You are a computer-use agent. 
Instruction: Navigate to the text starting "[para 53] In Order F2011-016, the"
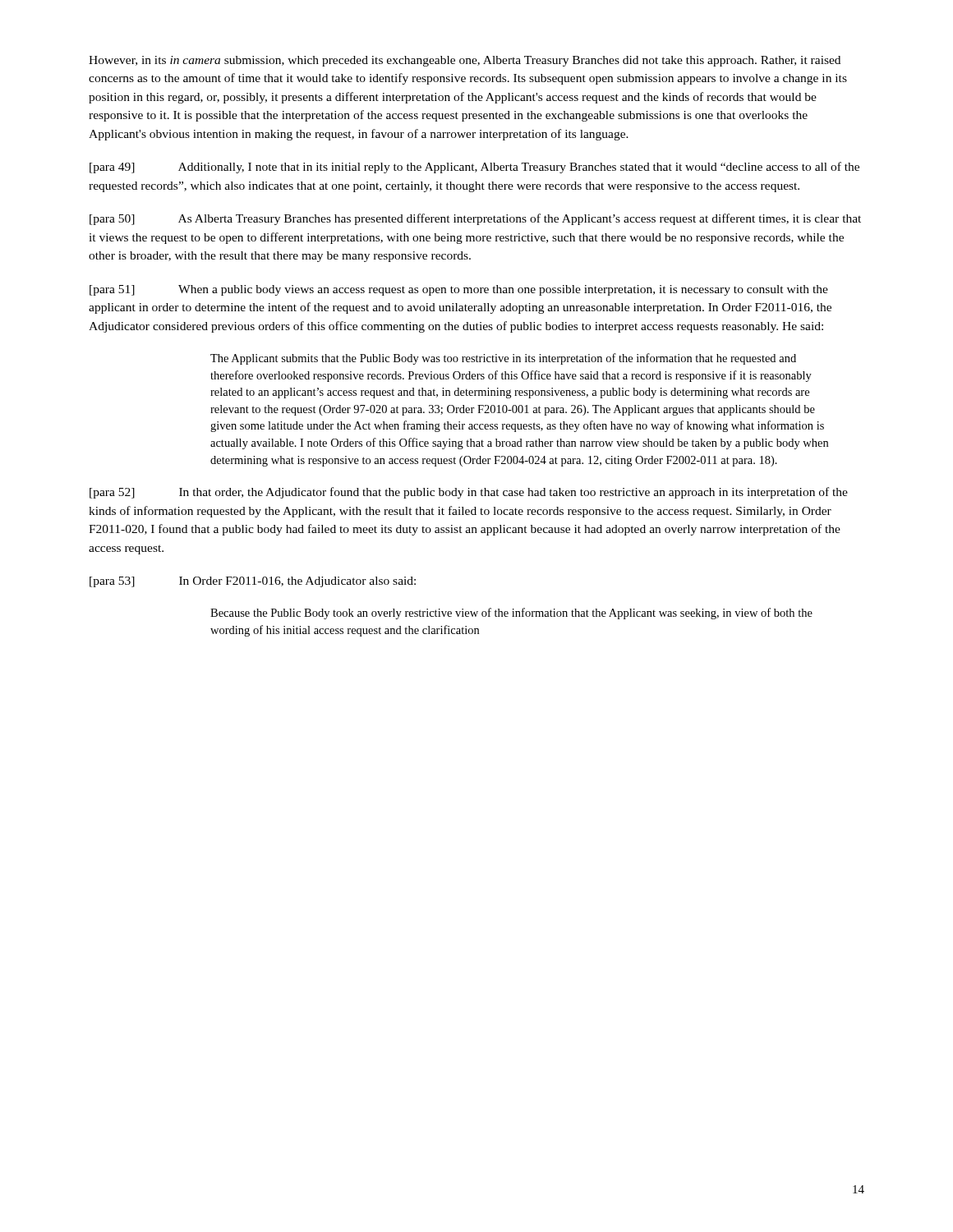(x=253, y=581)
